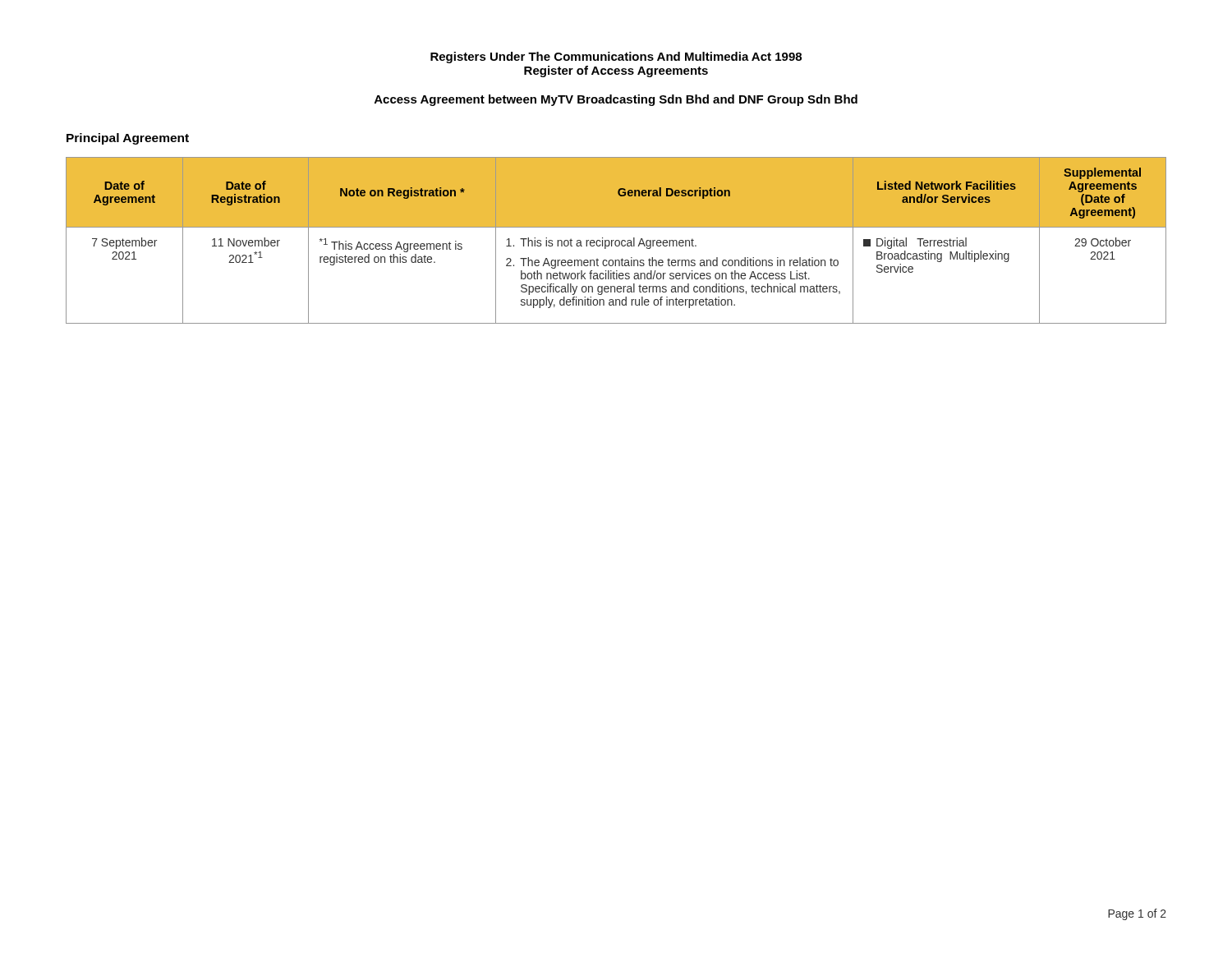Viewport: 1232px width, 953px height.
Task: Select the table that reads "1. This is not a"
Action: pyautogui.click(x=616, y=240)
